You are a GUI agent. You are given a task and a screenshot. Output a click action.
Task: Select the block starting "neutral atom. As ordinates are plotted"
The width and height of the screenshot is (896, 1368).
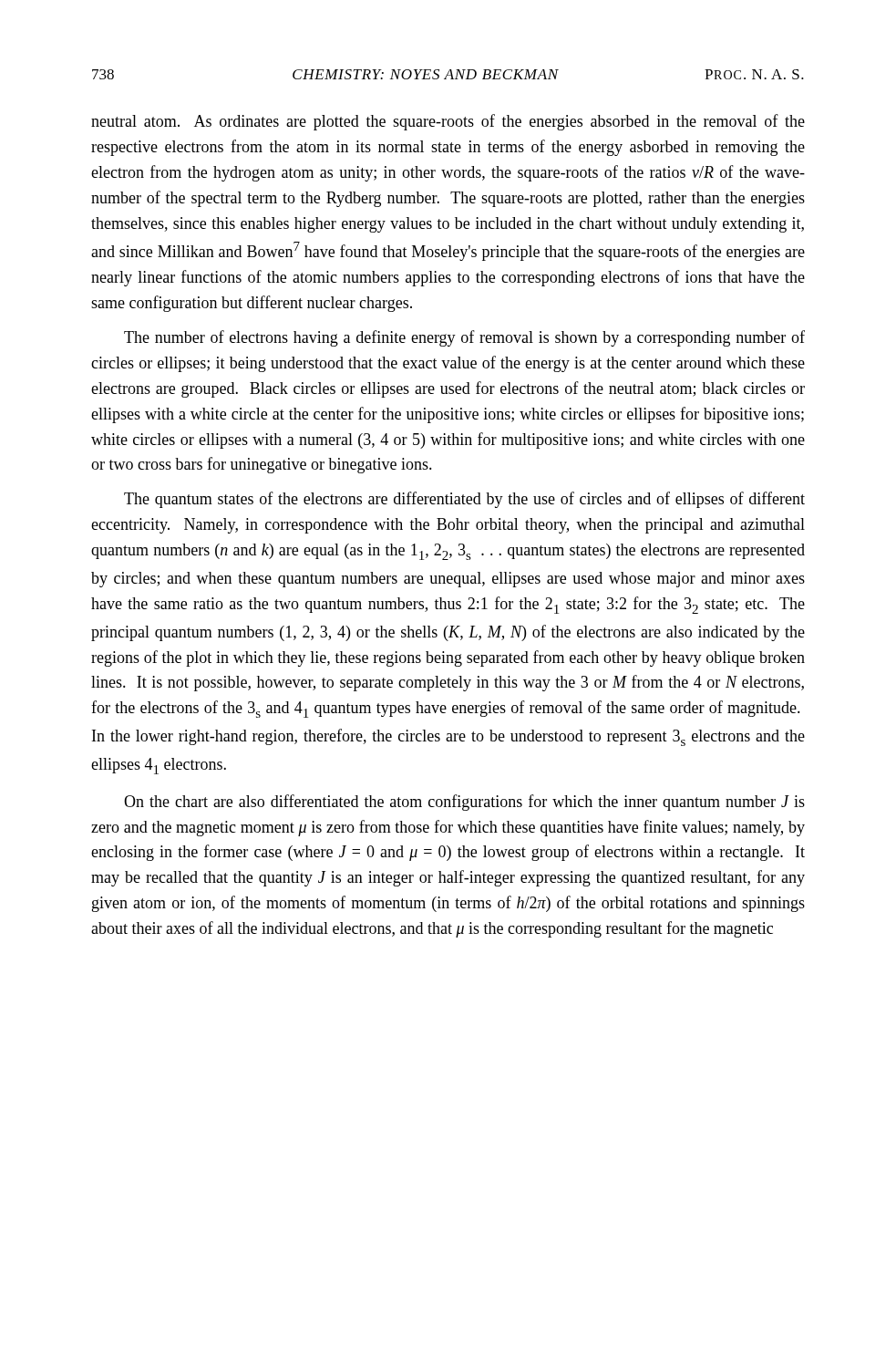(448, 526)
